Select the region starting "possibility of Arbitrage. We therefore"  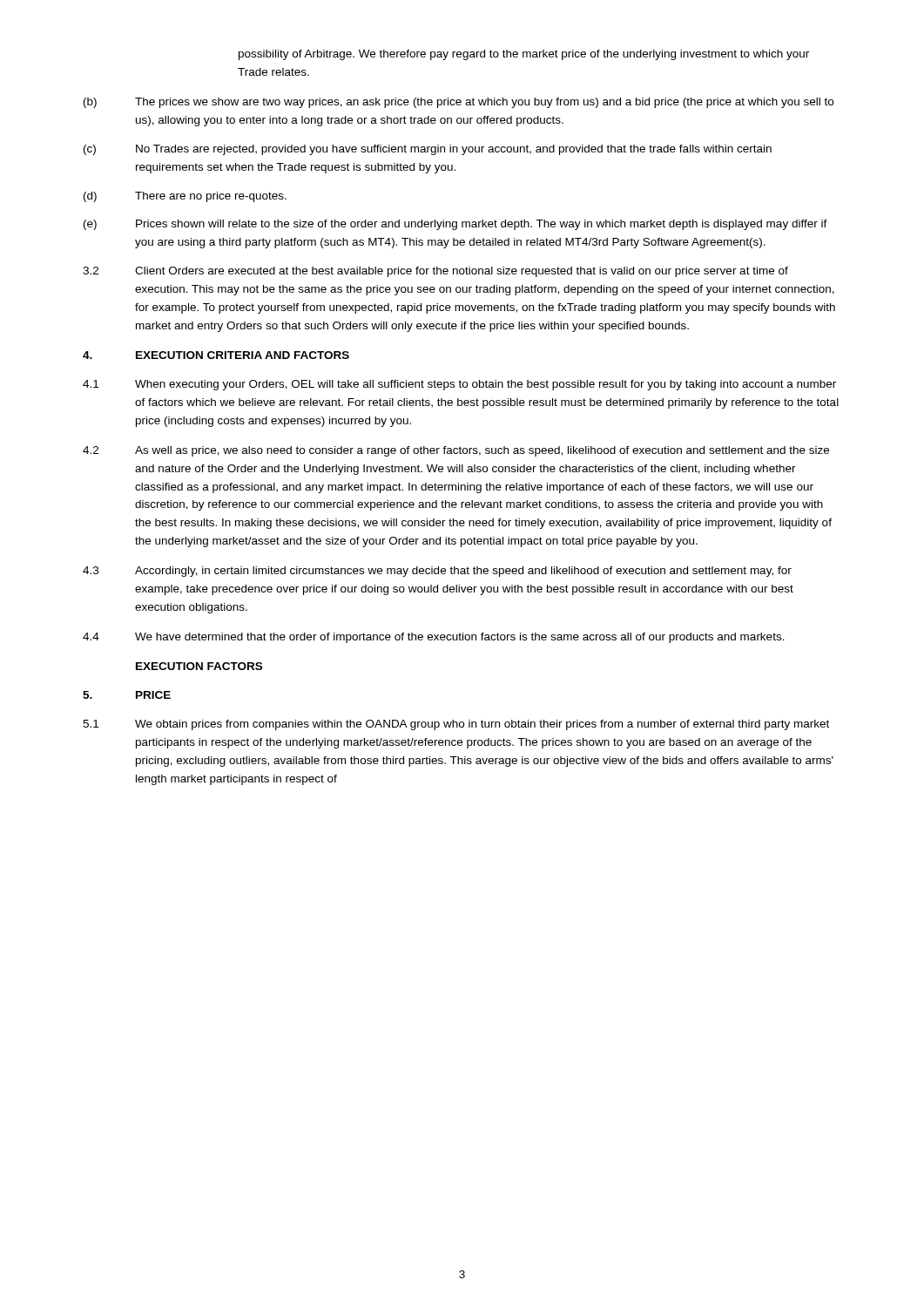(x=524, y=63)
